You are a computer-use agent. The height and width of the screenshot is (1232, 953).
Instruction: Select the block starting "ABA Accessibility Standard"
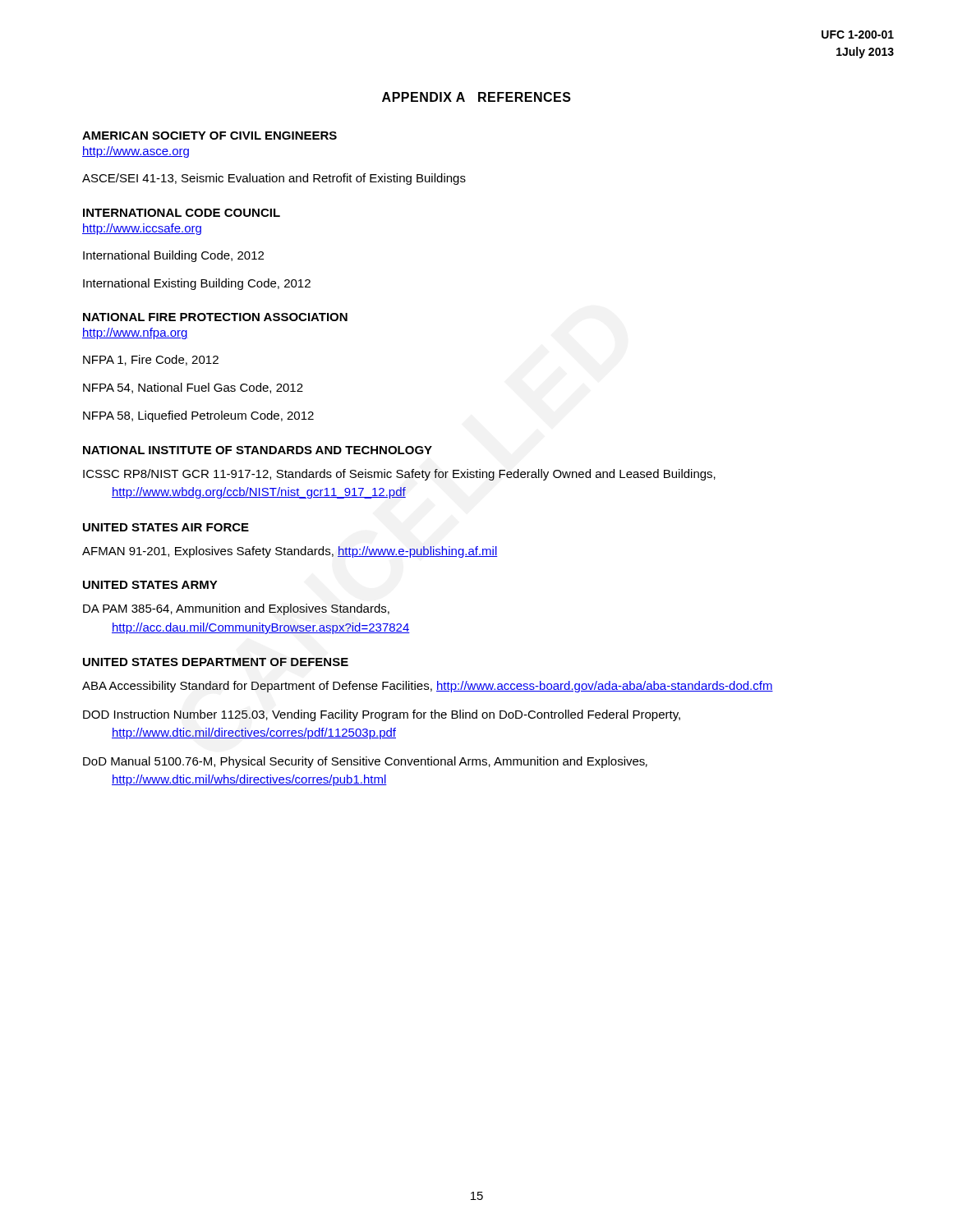[427, 686]
